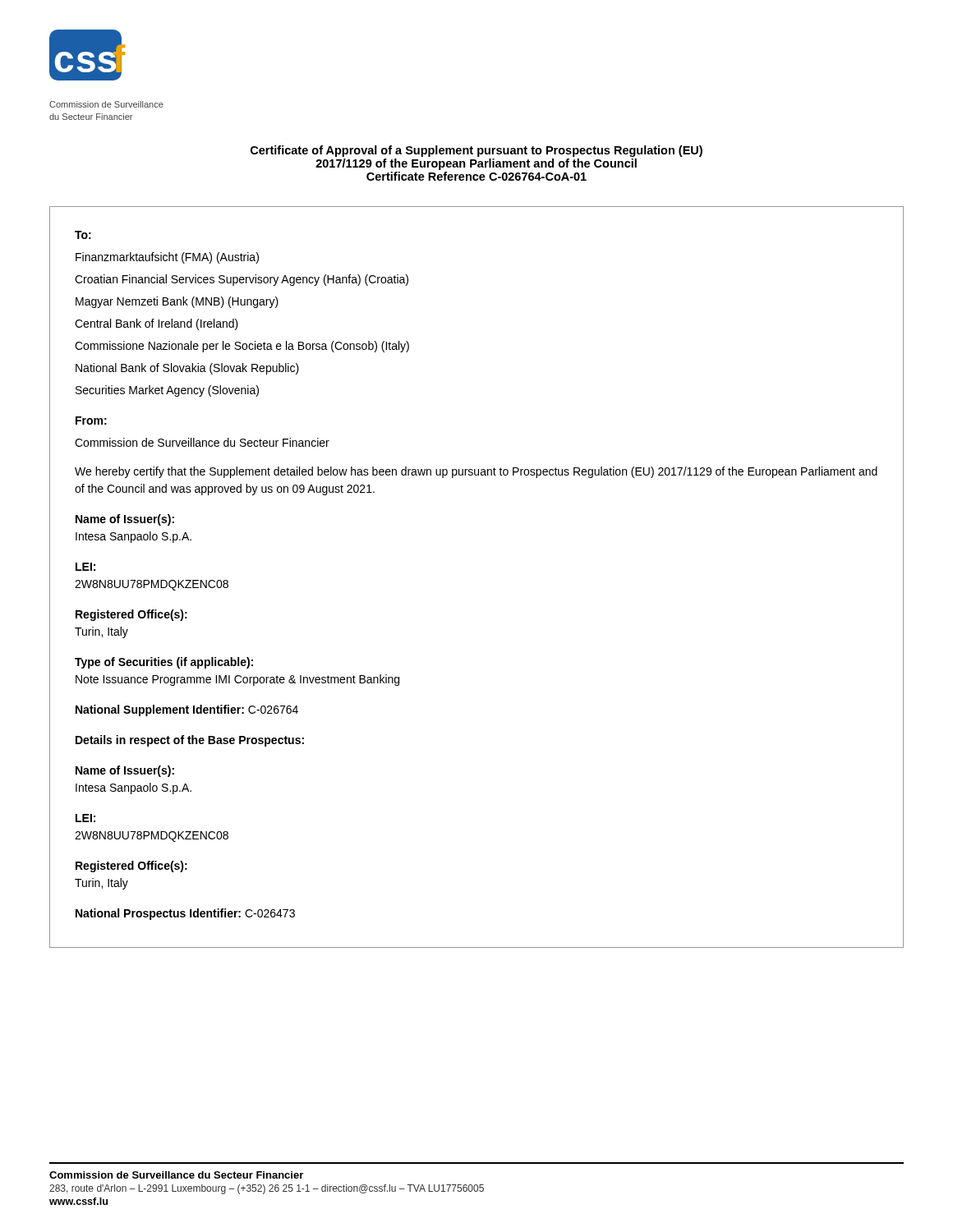Select the text block starting "National Prospectus Identifier: C-026473"
Screen dimensions: 1232x953
pyautogui.click(x=185, y=914)
